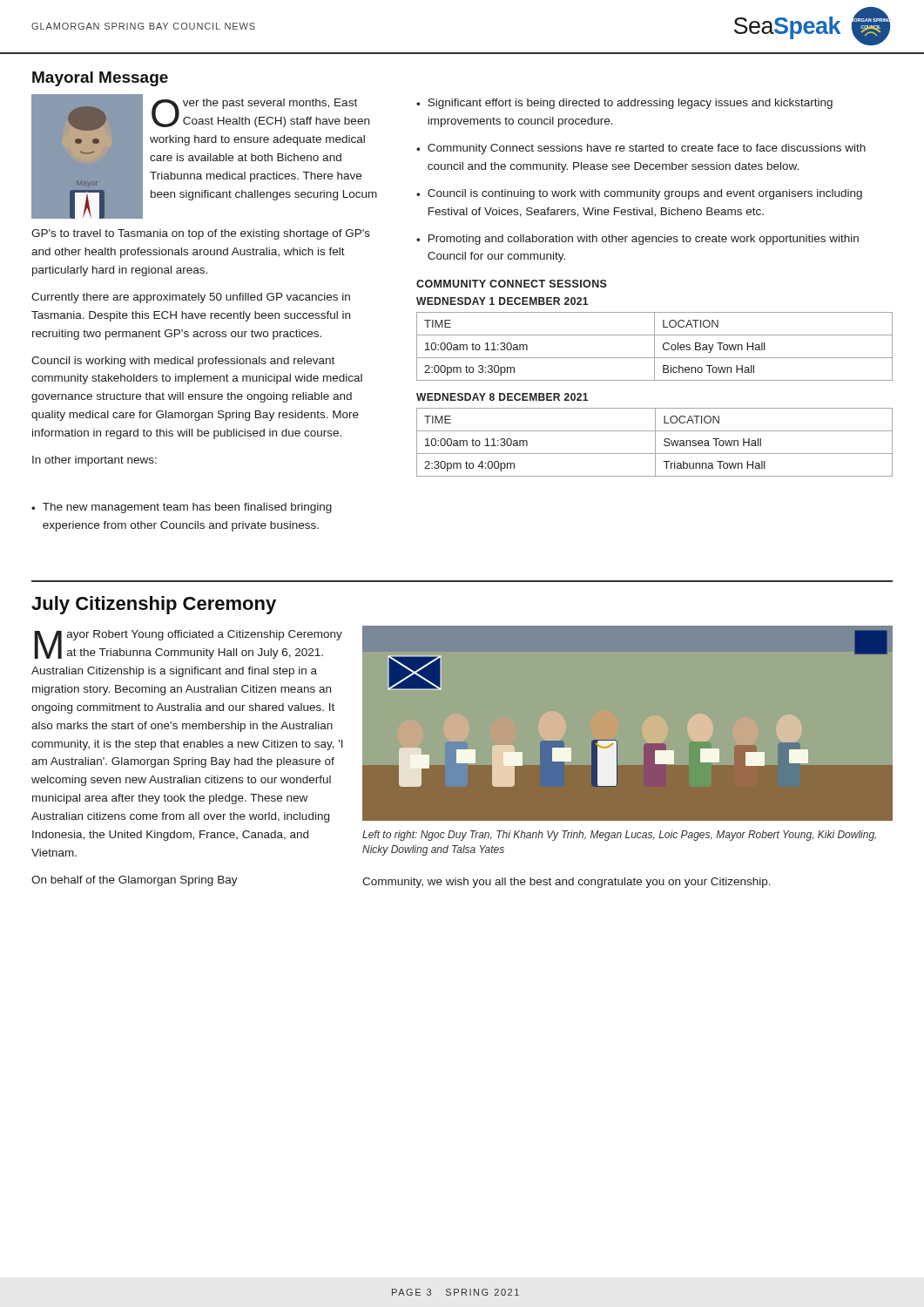Find the caption on this page that starts "Left to right: Ngoc"
Screen dimensions: 1307x924
coord(627,843)
